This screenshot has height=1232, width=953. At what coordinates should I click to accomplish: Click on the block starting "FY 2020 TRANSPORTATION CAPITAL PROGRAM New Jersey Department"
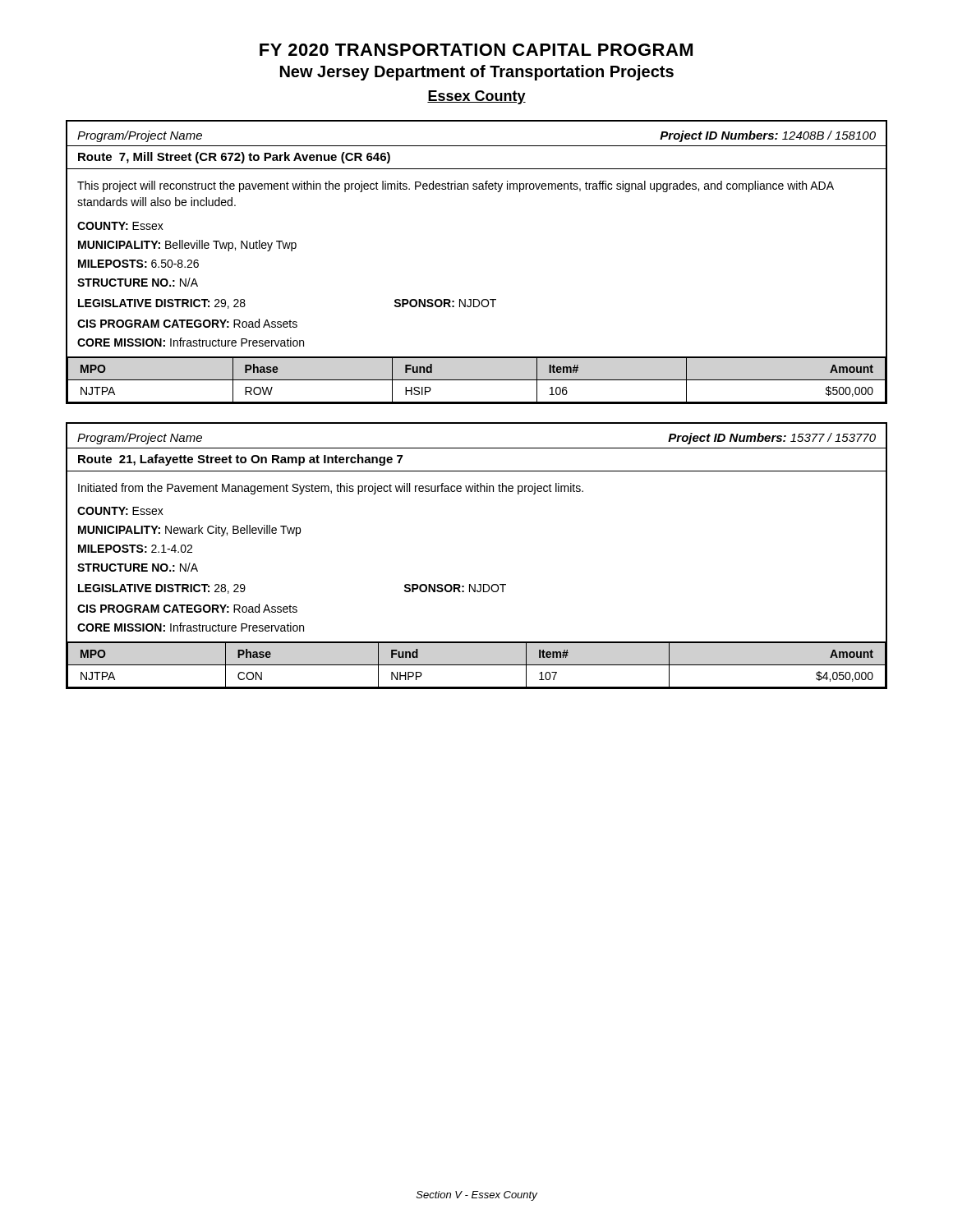(476, 60)
